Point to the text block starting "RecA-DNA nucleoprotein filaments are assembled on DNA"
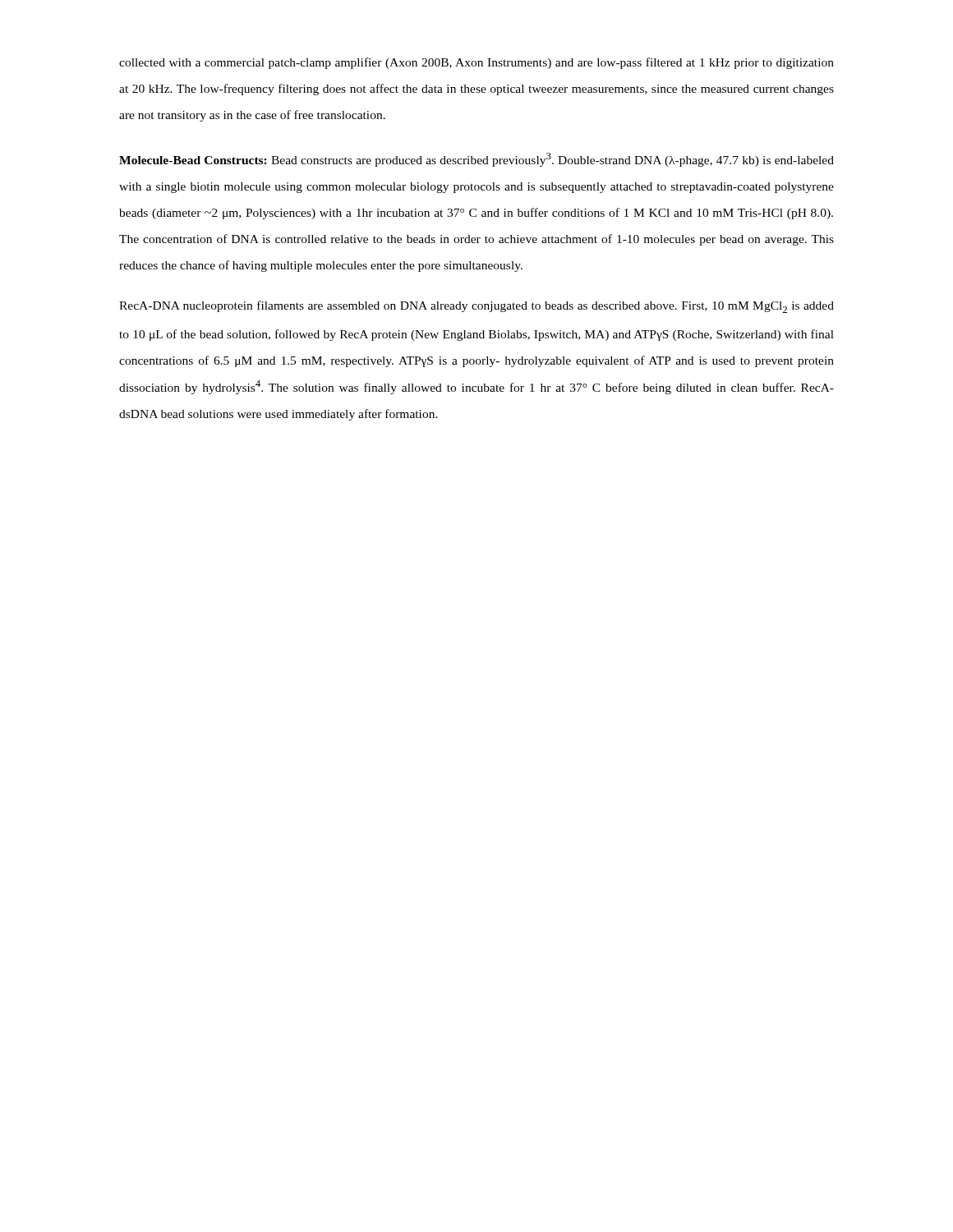The height and width of the screenshot is (1232, 953). pos(476,360)
